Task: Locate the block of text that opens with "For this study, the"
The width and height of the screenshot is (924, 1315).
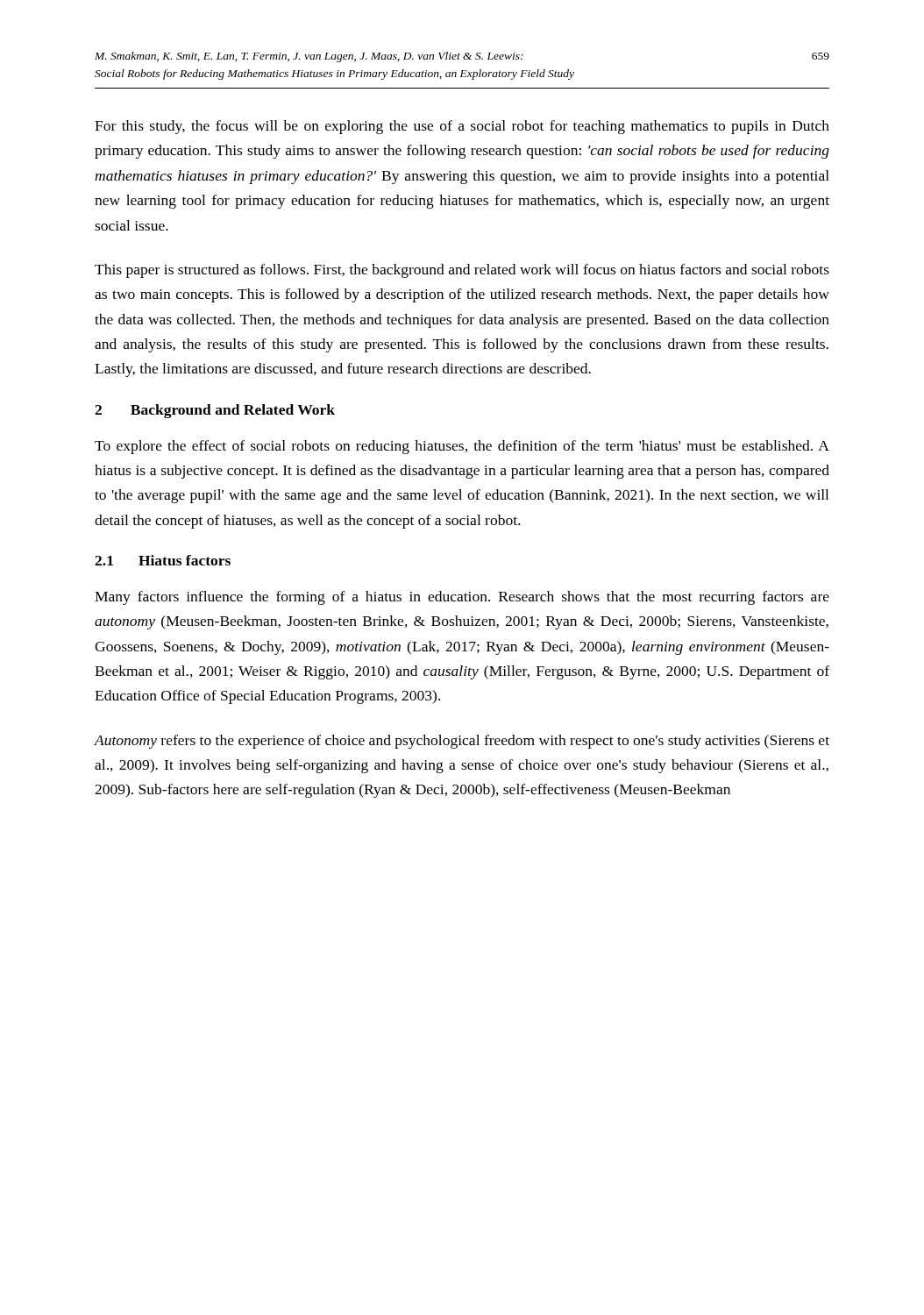Action: coord(462,175)
